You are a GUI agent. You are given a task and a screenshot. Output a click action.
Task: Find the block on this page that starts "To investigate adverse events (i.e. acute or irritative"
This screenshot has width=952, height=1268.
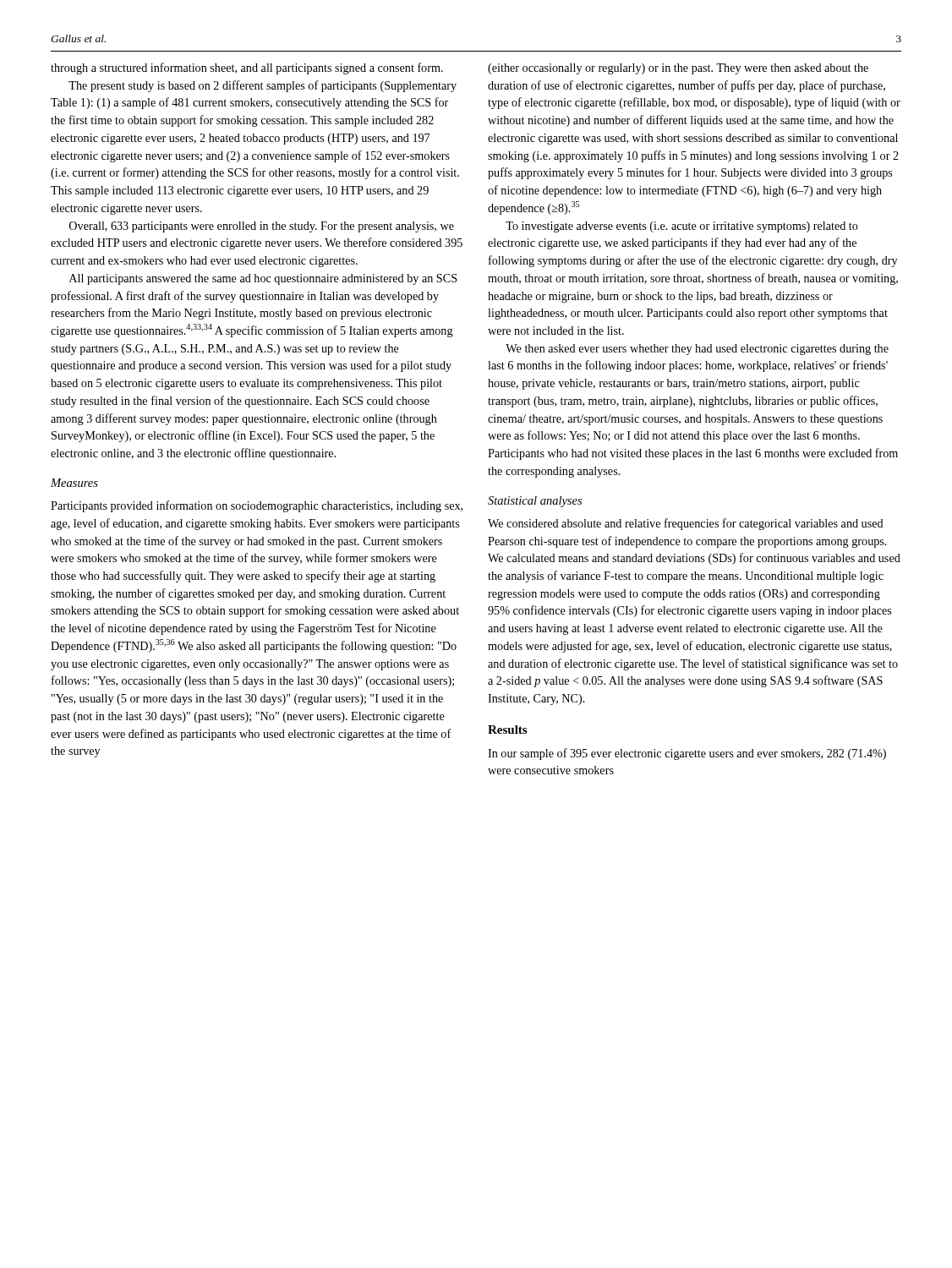pyautogui.click(x=693, y=278)
